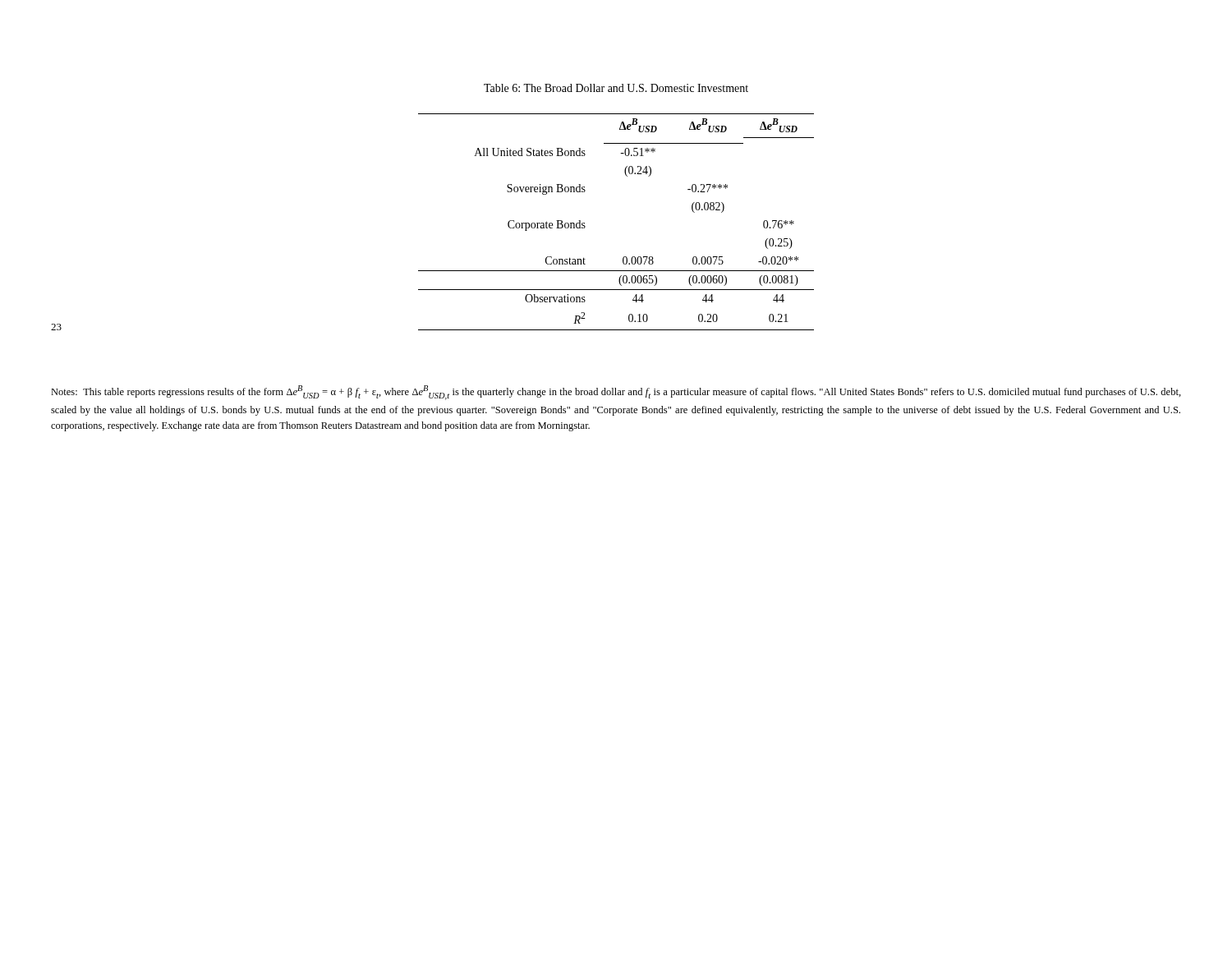Where is the caption that starts "Table 6: The Broad Dollar and U.S. Domestic"?
Image resolution: width=1232 pixels, height=953 pixels.
[616, 88]
